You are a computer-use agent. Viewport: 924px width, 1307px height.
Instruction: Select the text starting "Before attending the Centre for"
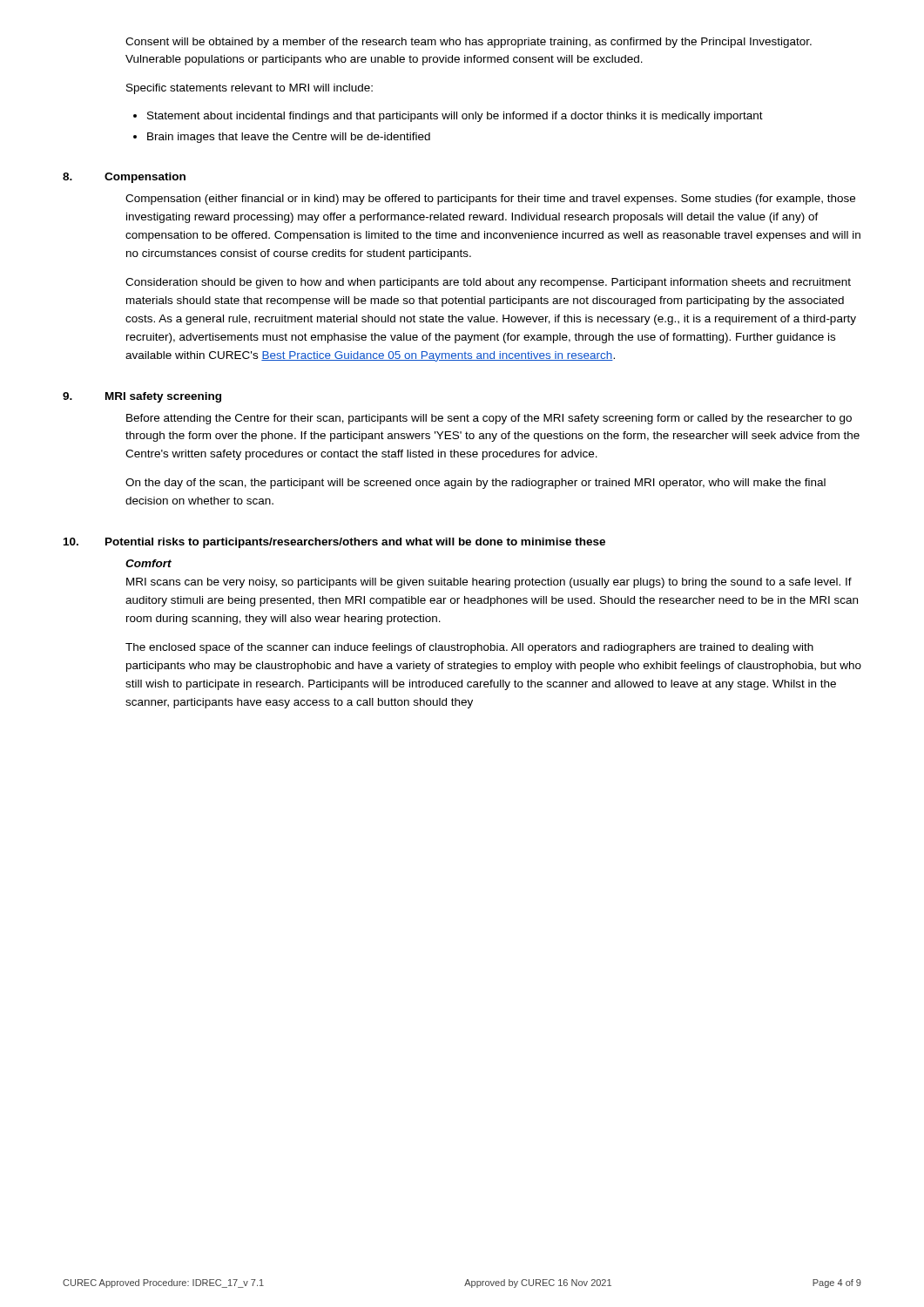493,436
